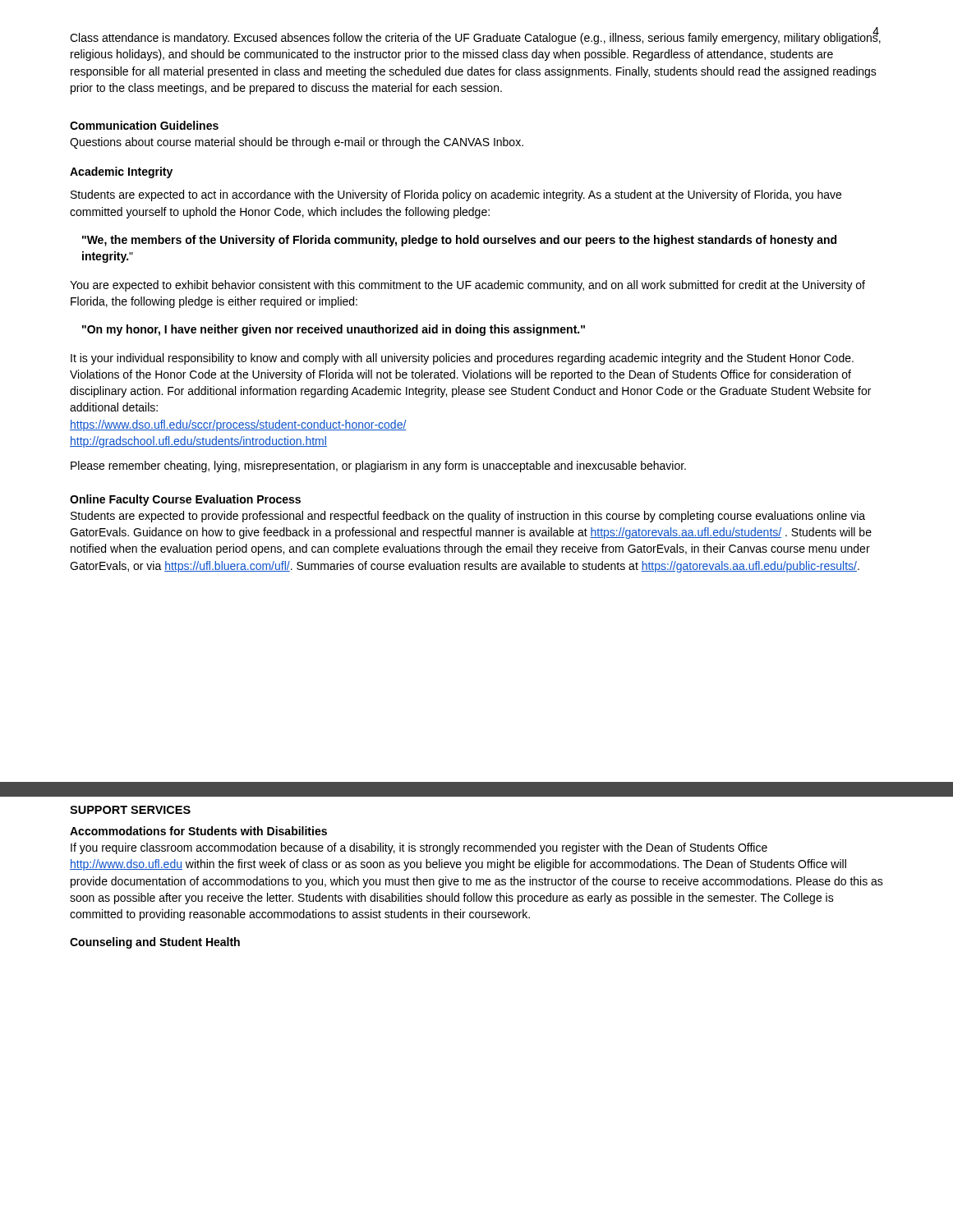
Task: Click where it says "SUPPORT SERVICES"
Action: [x=130, y=810]
